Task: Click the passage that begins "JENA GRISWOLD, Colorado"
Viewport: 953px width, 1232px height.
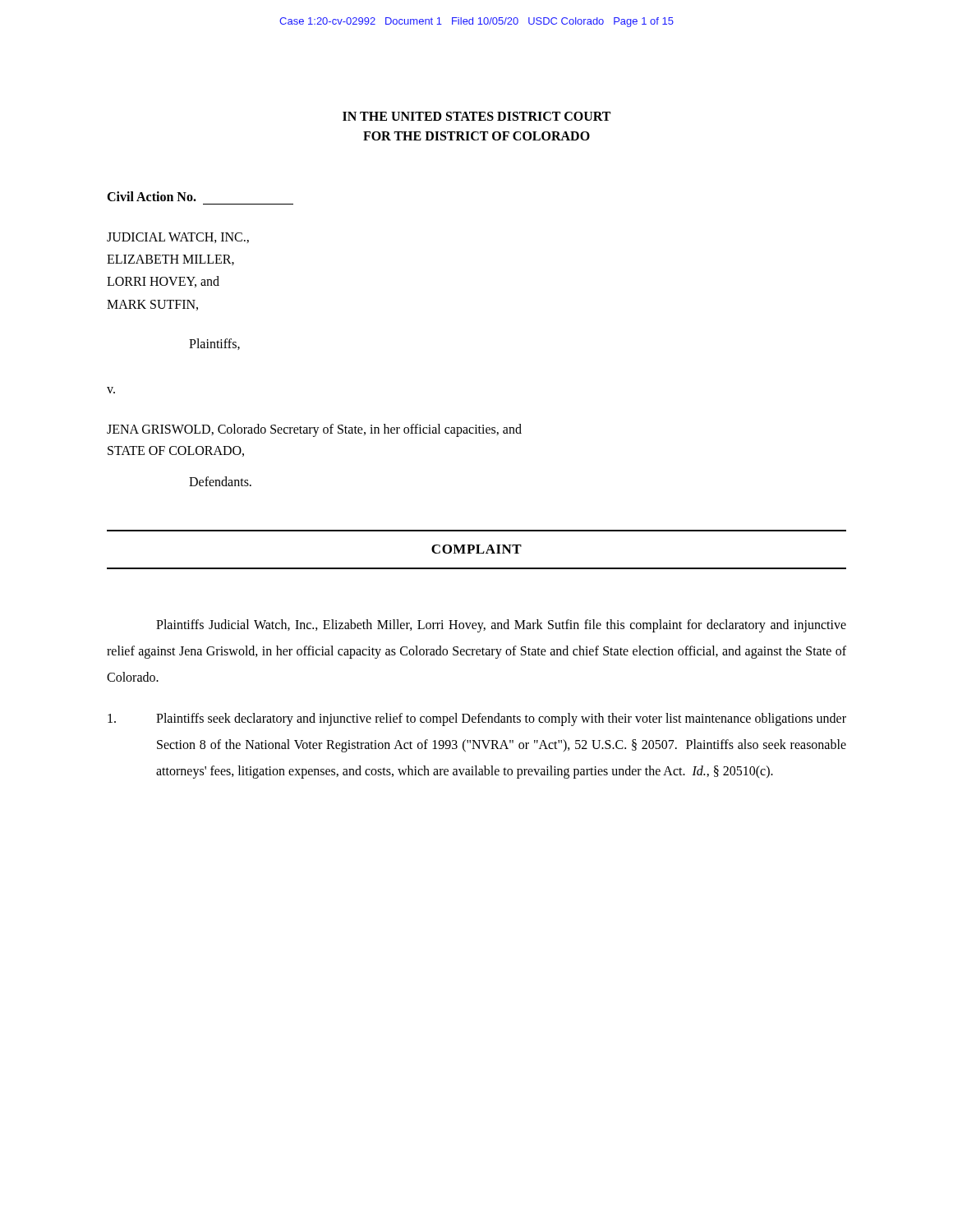Action: (314, 440)
